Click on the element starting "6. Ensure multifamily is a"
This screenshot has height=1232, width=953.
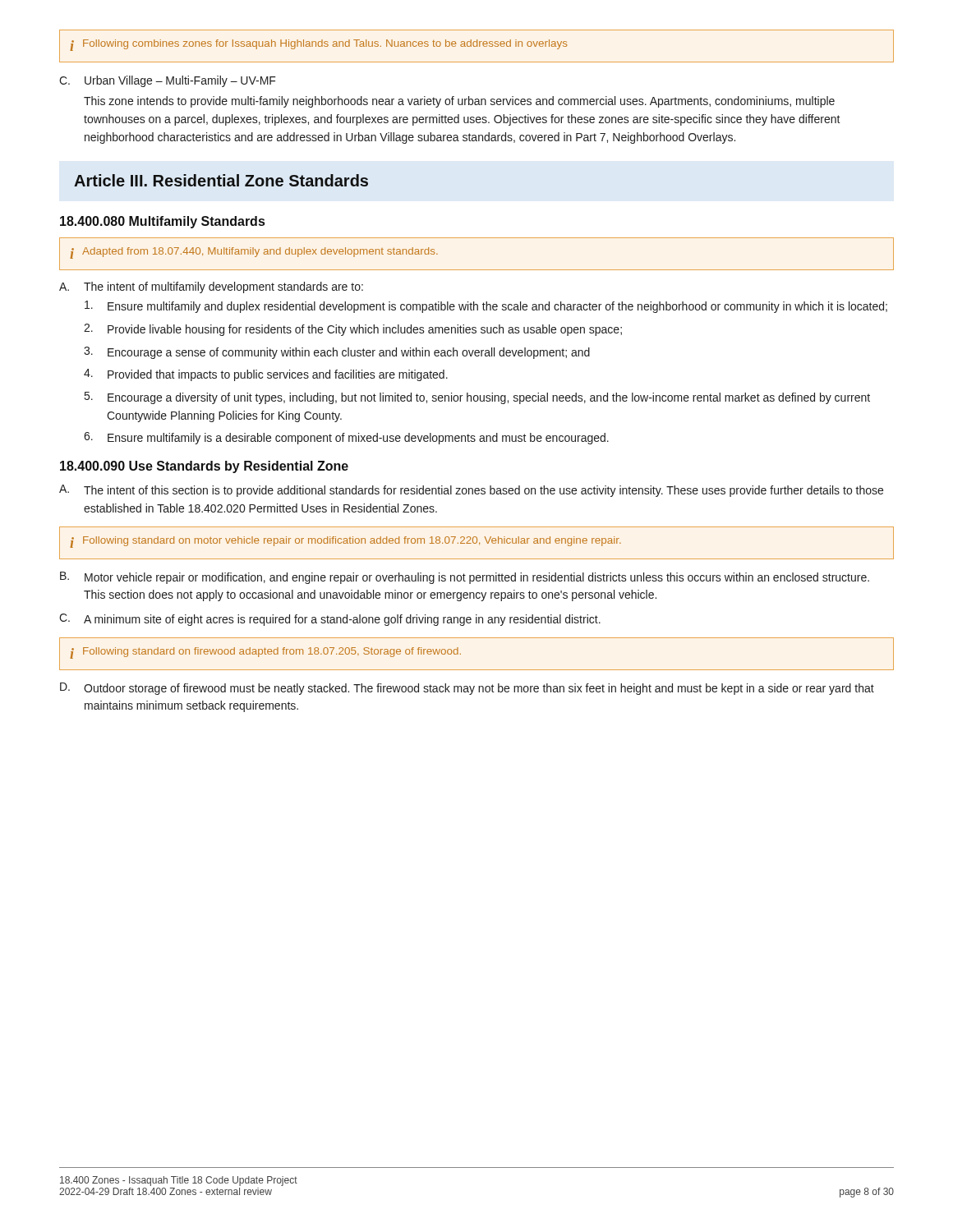[347, 439]
